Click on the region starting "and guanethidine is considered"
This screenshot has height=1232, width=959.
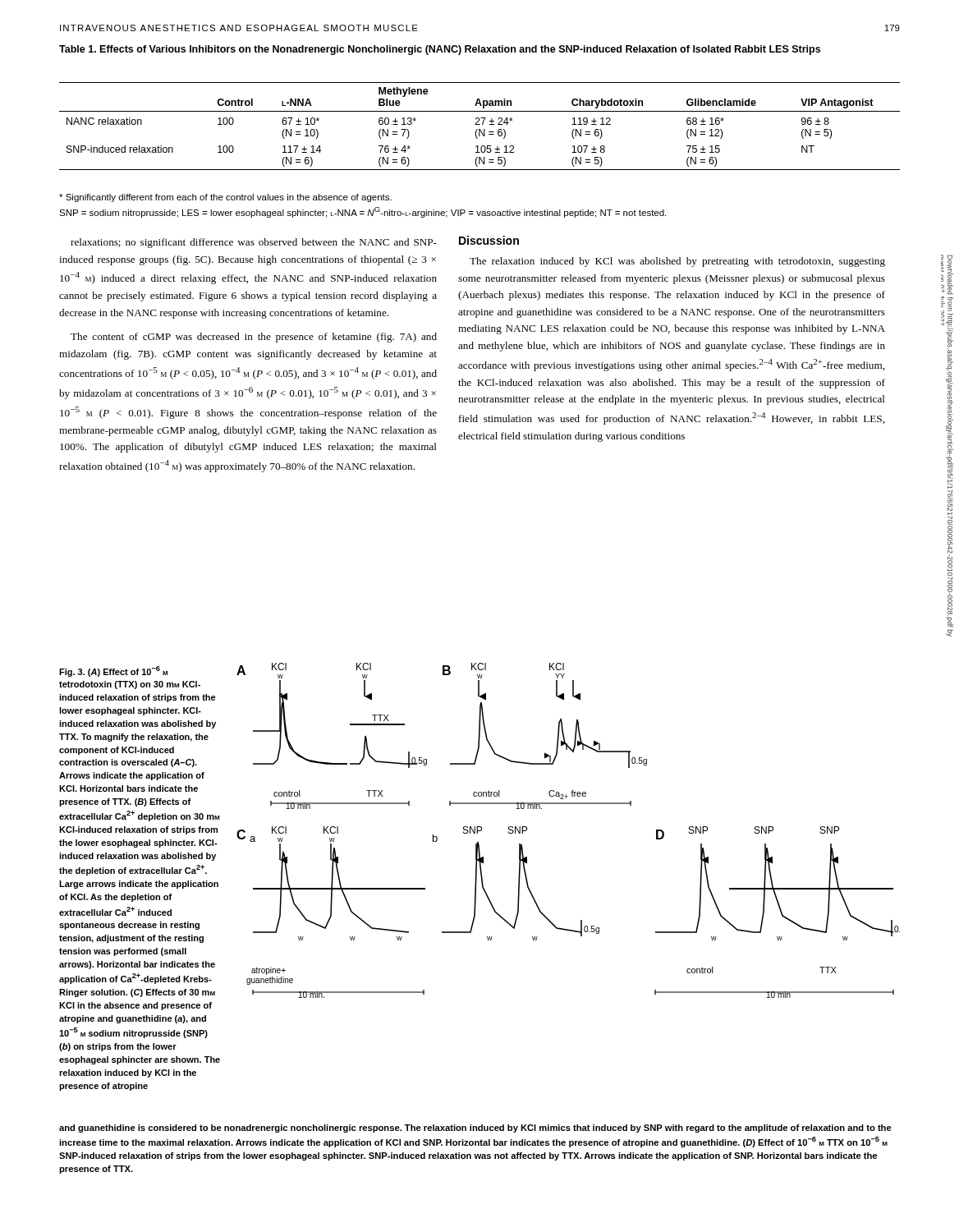click(x=475, y=1148)
